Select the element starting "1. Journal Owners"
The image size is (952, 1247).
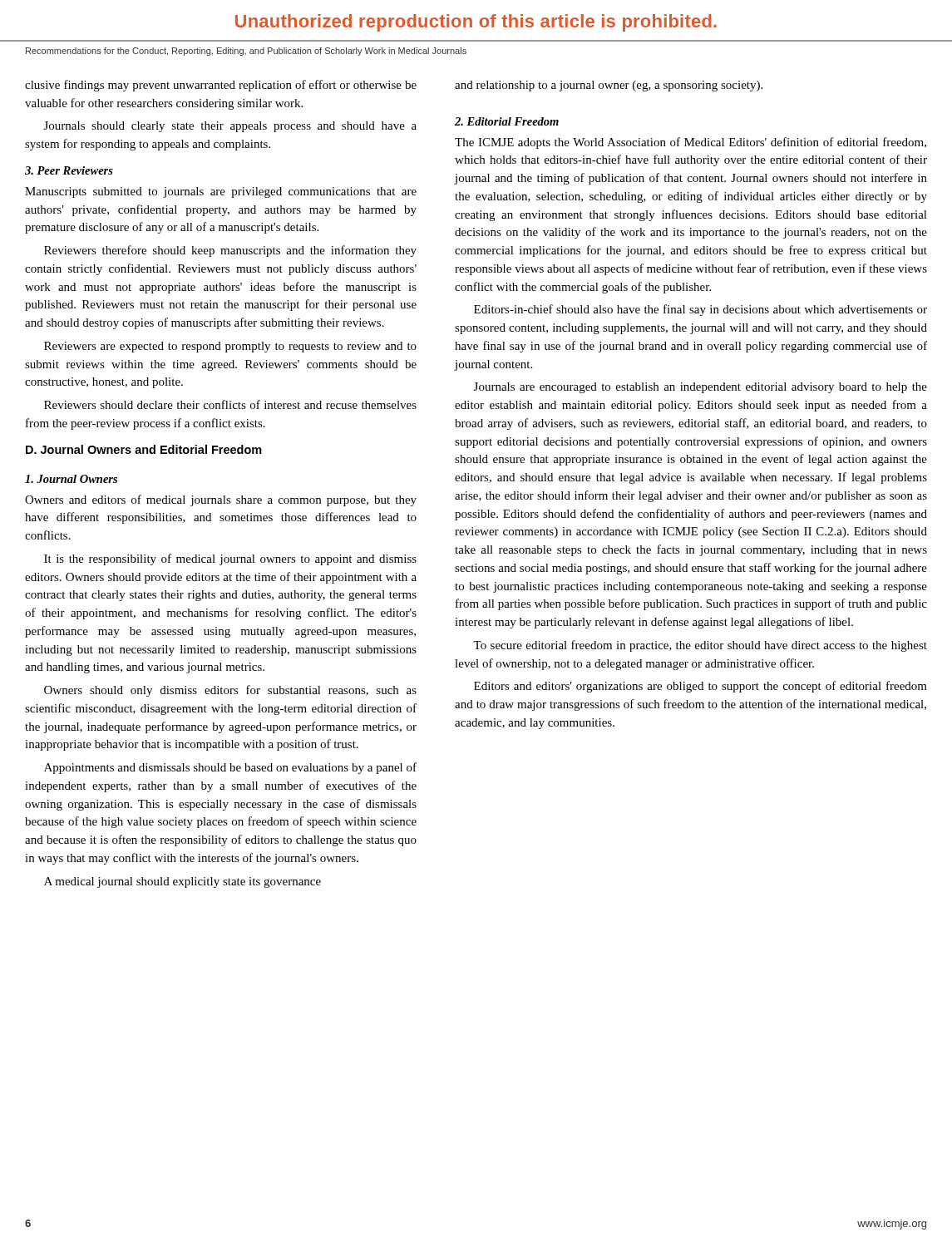tap(71, 479)
